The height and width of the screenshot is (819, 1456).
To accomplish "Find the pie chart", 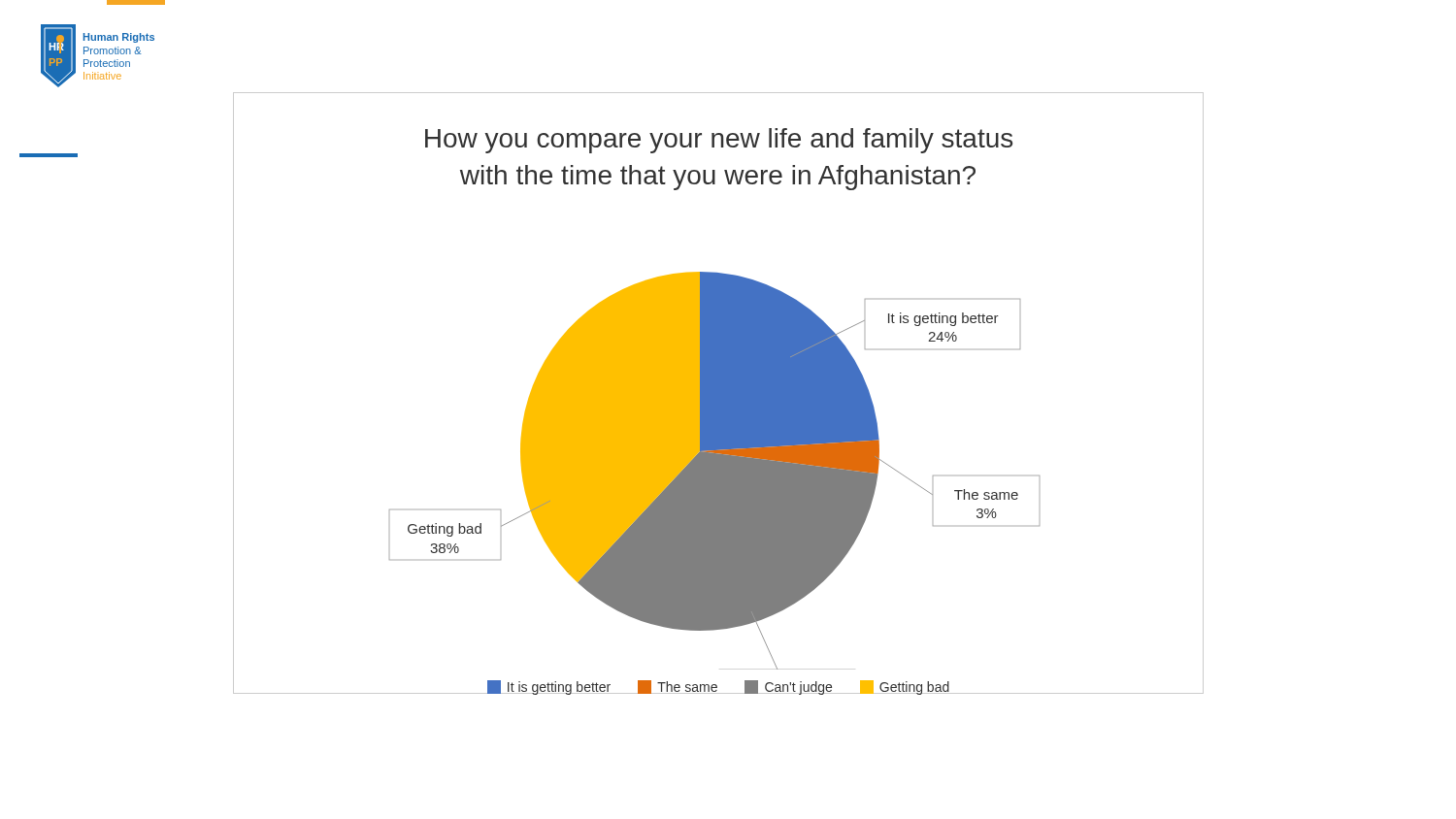I will (x=718, y=393).
